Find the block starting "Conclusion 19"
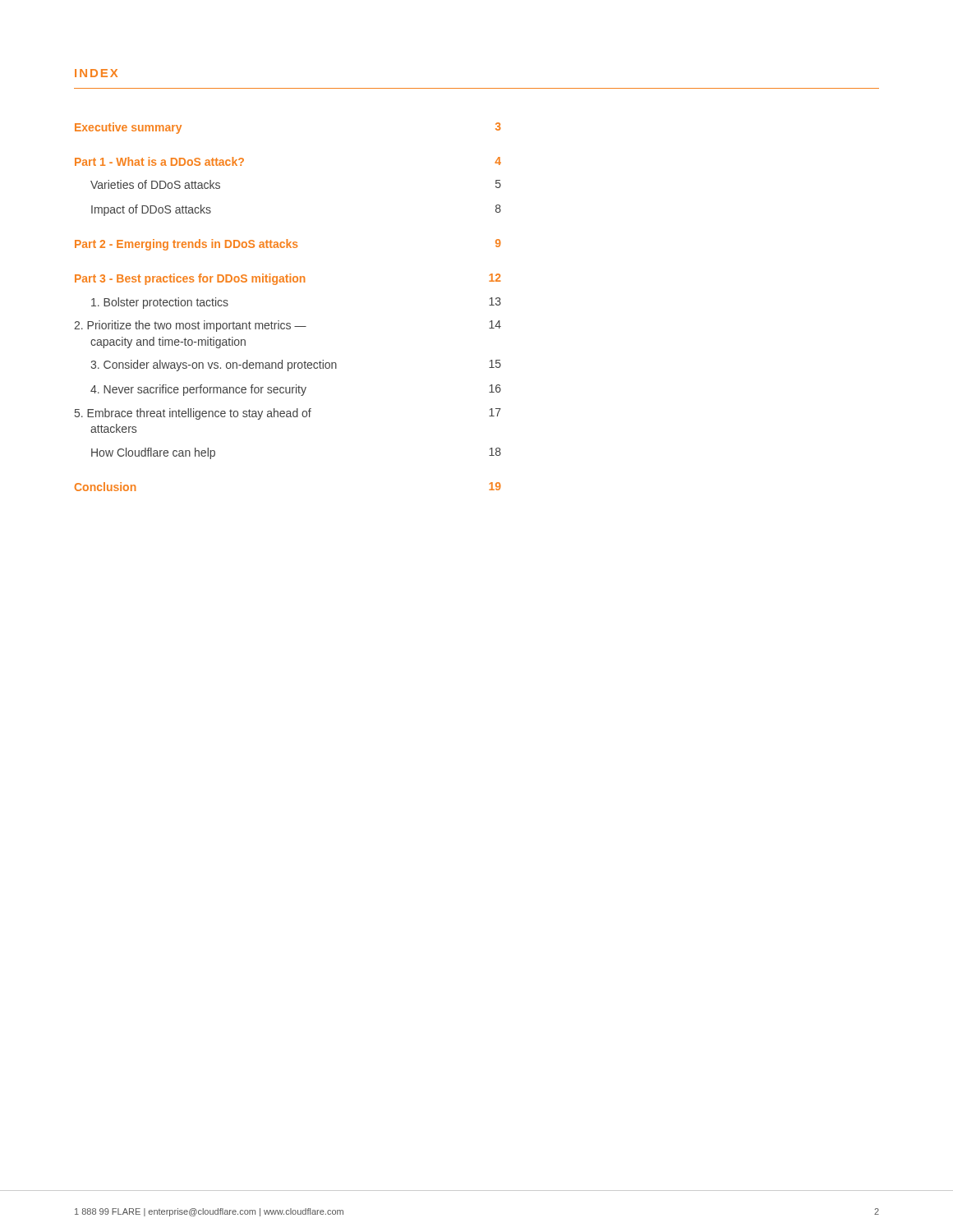The height and width of the screenshot is (1232, 953). 104,487
